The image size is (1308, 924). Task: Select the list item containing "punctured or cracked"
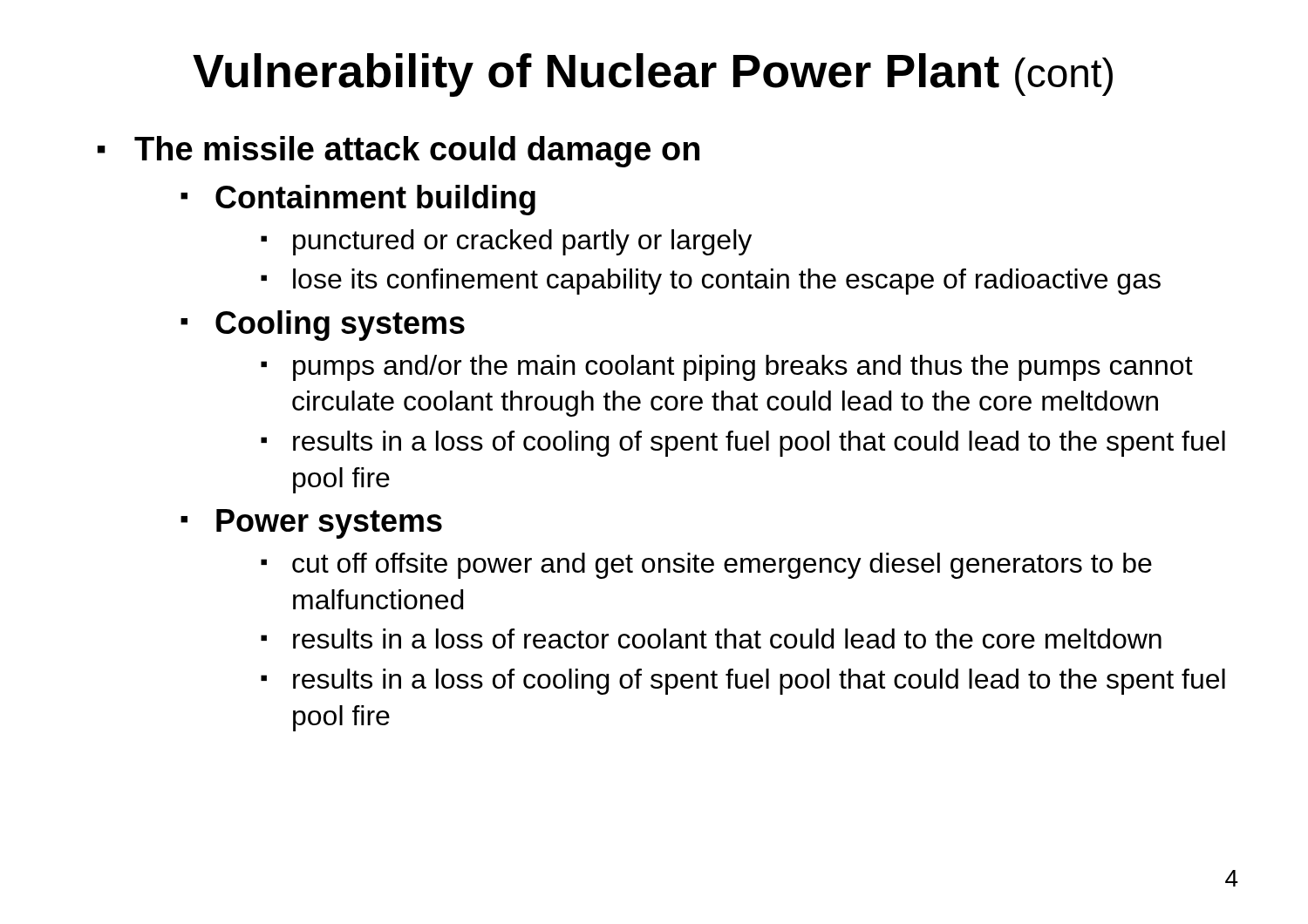click(x=522, y=239)
